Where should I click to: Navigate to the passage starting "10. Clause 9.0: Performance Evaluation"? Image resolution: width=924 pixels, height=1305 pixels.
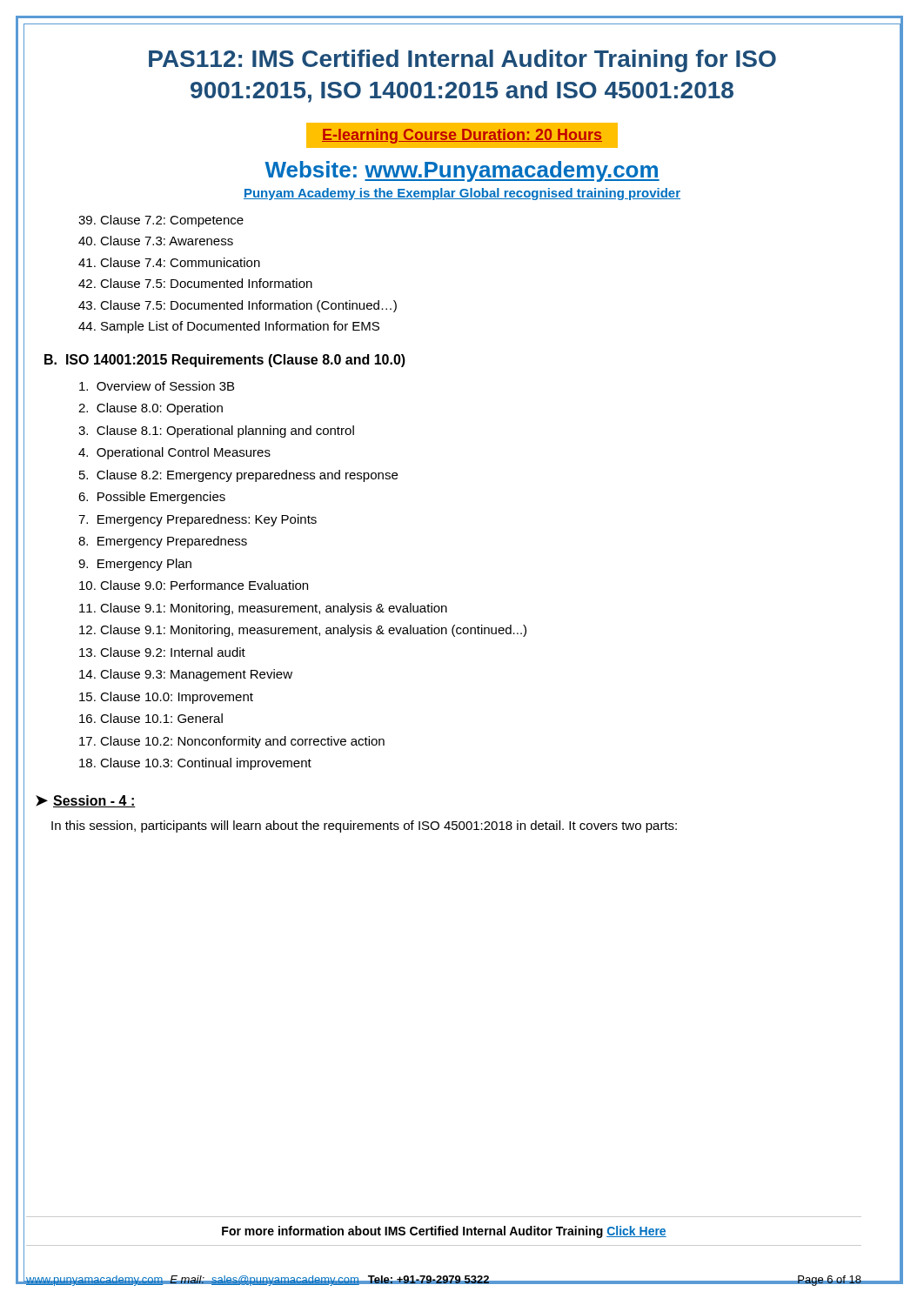(194, 585)
